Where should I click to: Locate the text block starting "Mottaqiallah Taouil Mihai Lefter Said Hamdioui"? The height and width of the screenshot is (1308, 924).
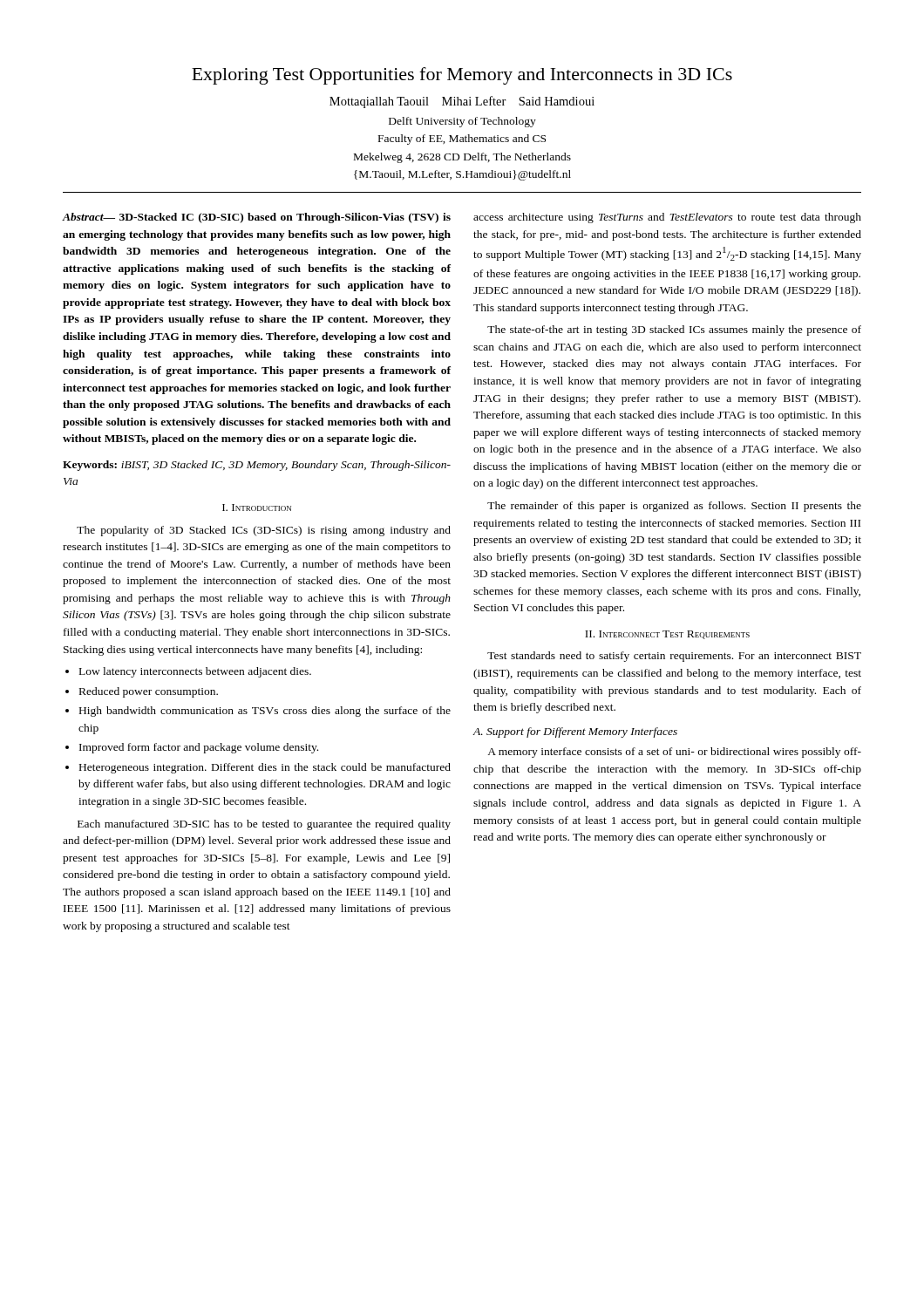click(462, 101)
